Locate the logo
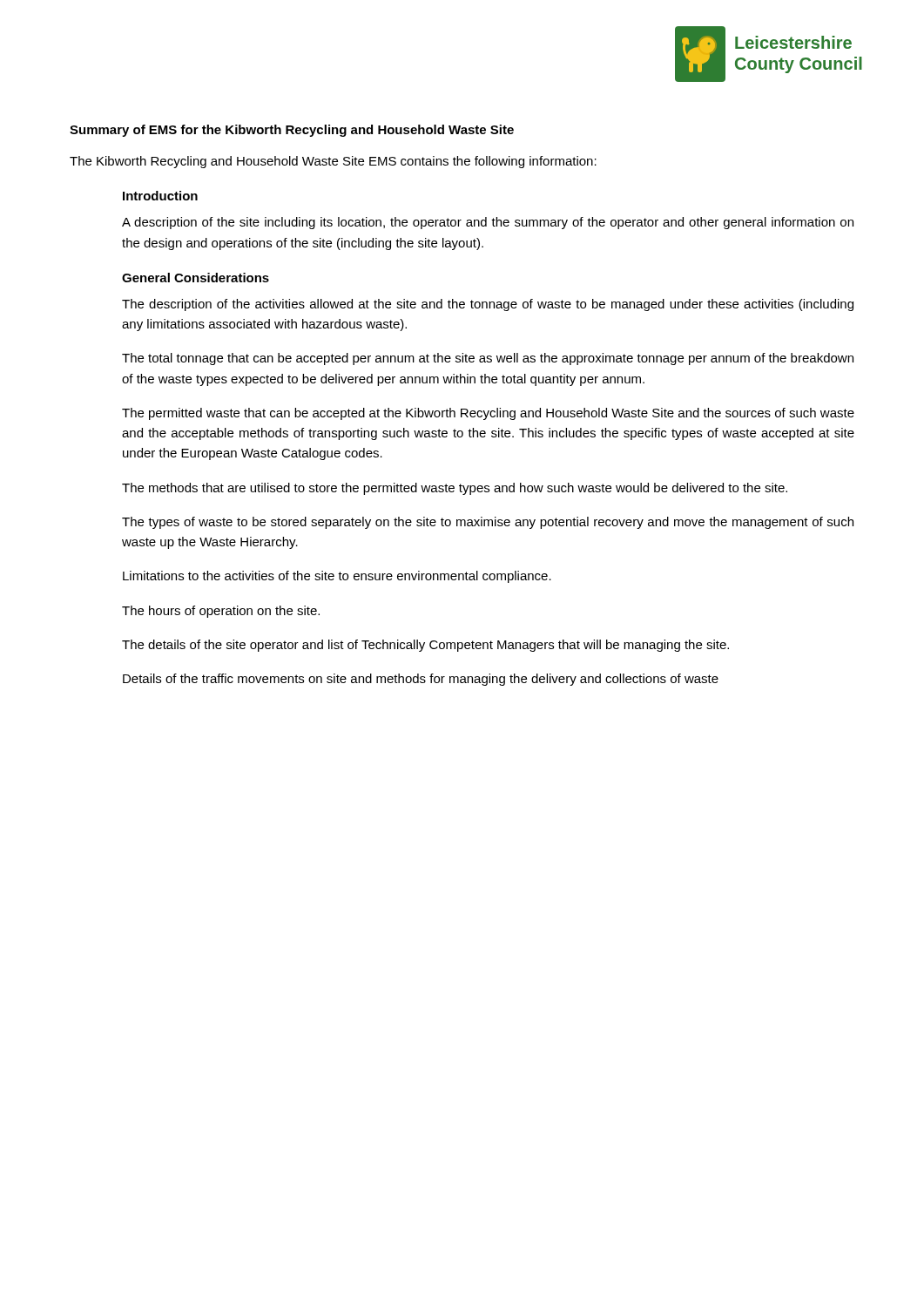This screenshot has height=1307, width=924. point(773,54)
